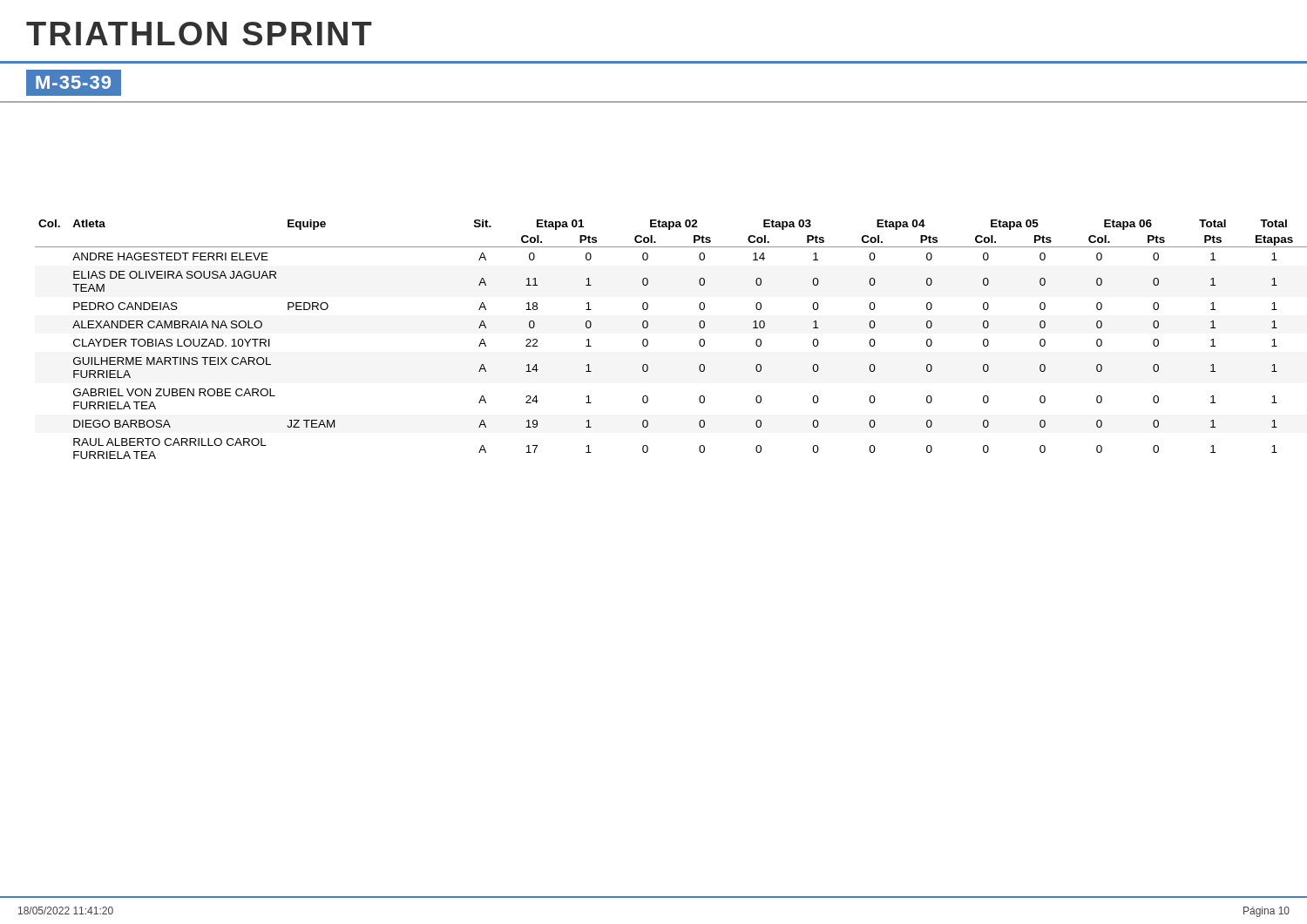Locate the section header
1307x924 pixels.
[x=74, y=82]
